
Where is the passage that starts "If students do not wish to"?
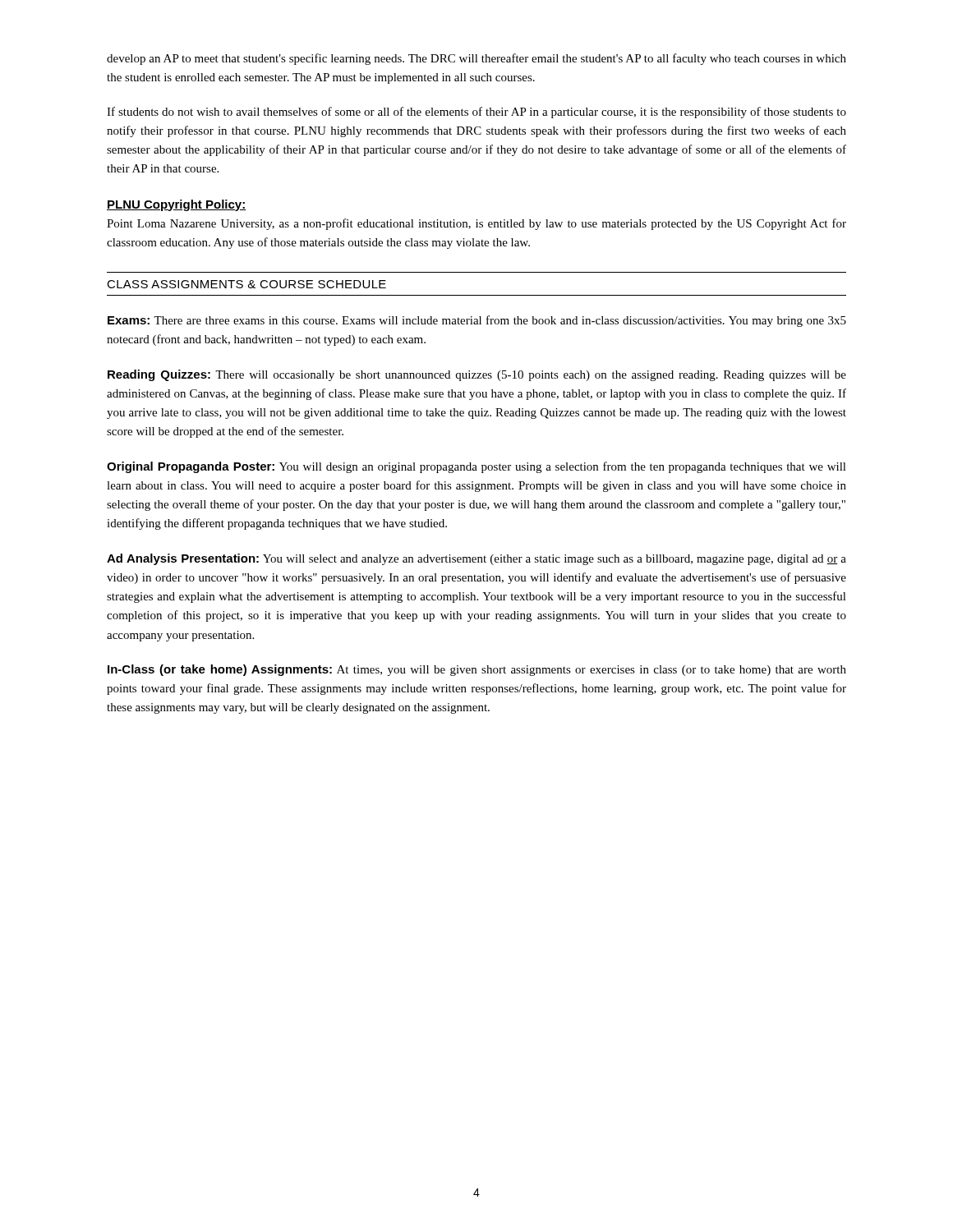(x=476, y=140)
